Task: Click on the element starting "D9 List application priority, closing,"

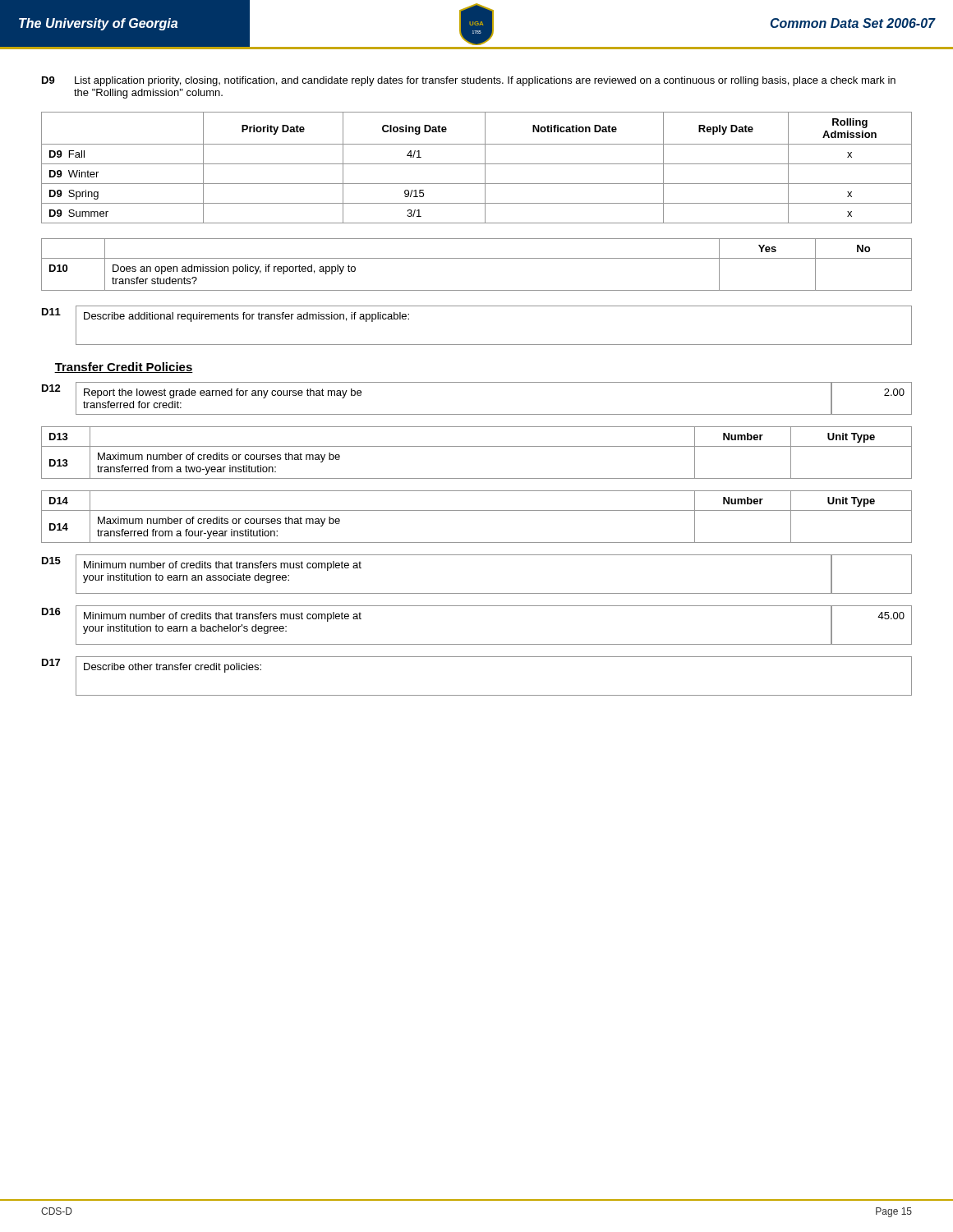Action: click(x=476, y=86)
